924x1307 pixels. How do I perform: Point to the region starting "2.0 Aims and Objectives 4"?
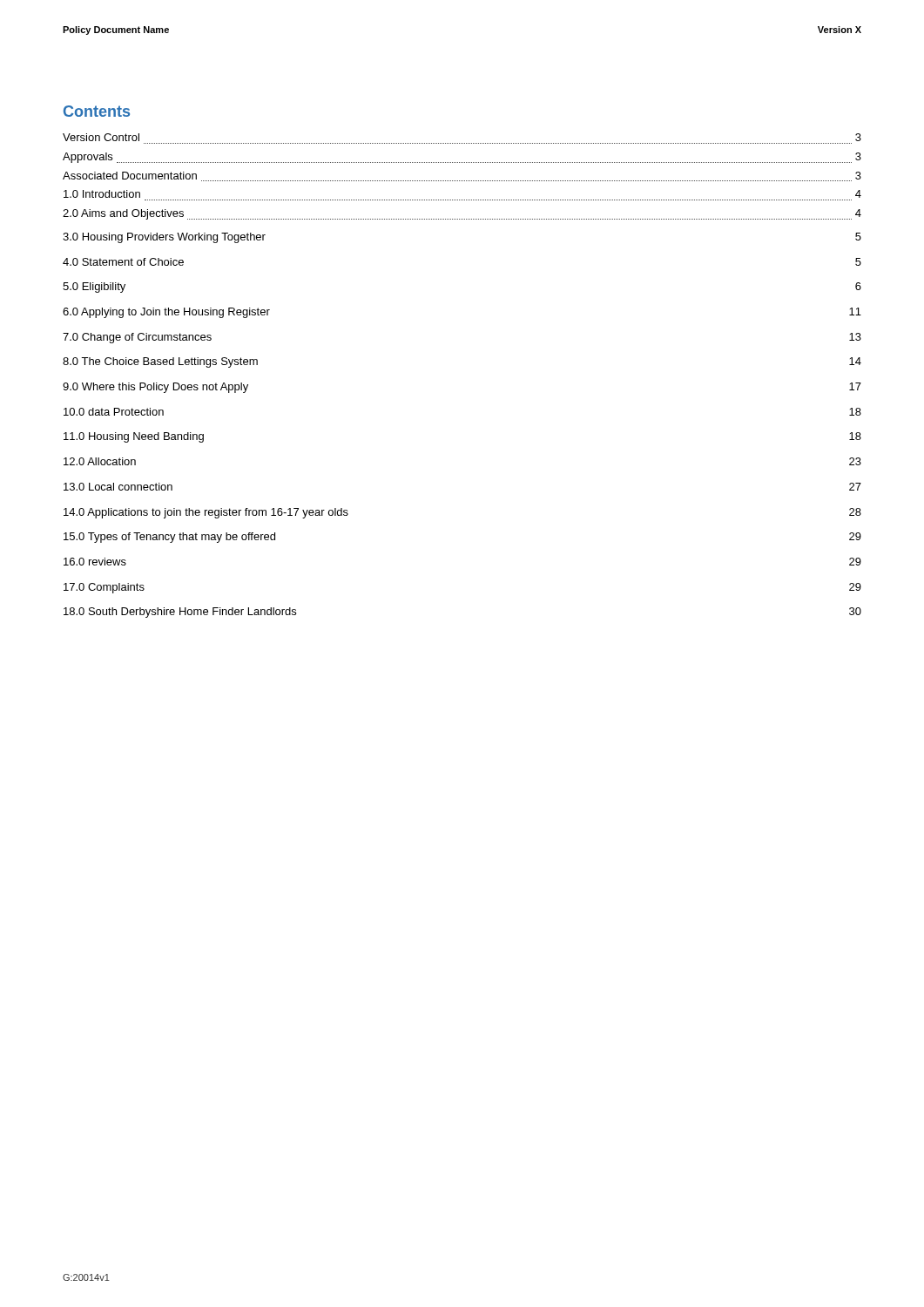[x=462, y=214]
